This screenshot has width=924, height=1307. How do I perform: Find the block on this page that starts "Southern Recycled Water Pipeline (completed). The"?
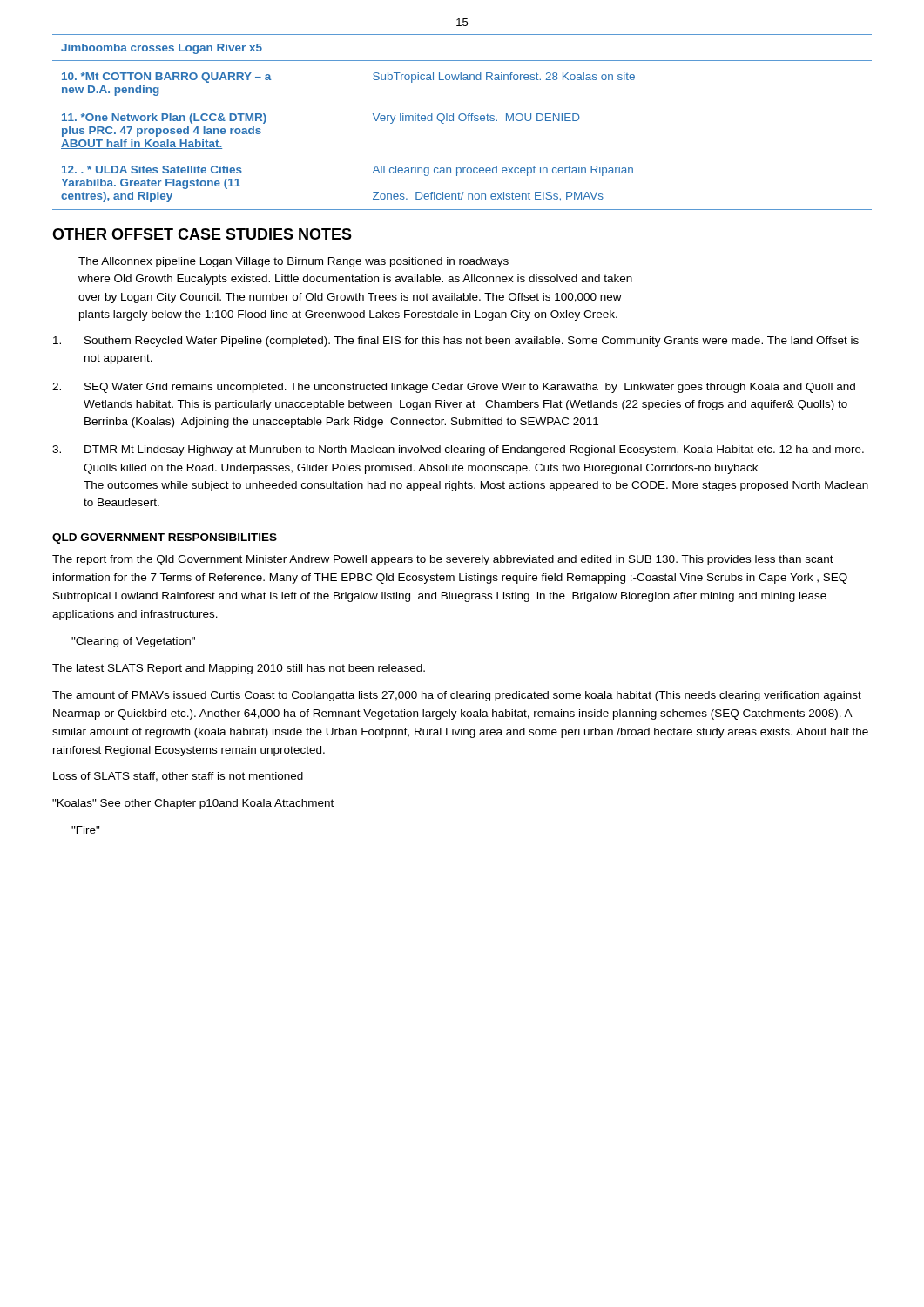(462, 350)
